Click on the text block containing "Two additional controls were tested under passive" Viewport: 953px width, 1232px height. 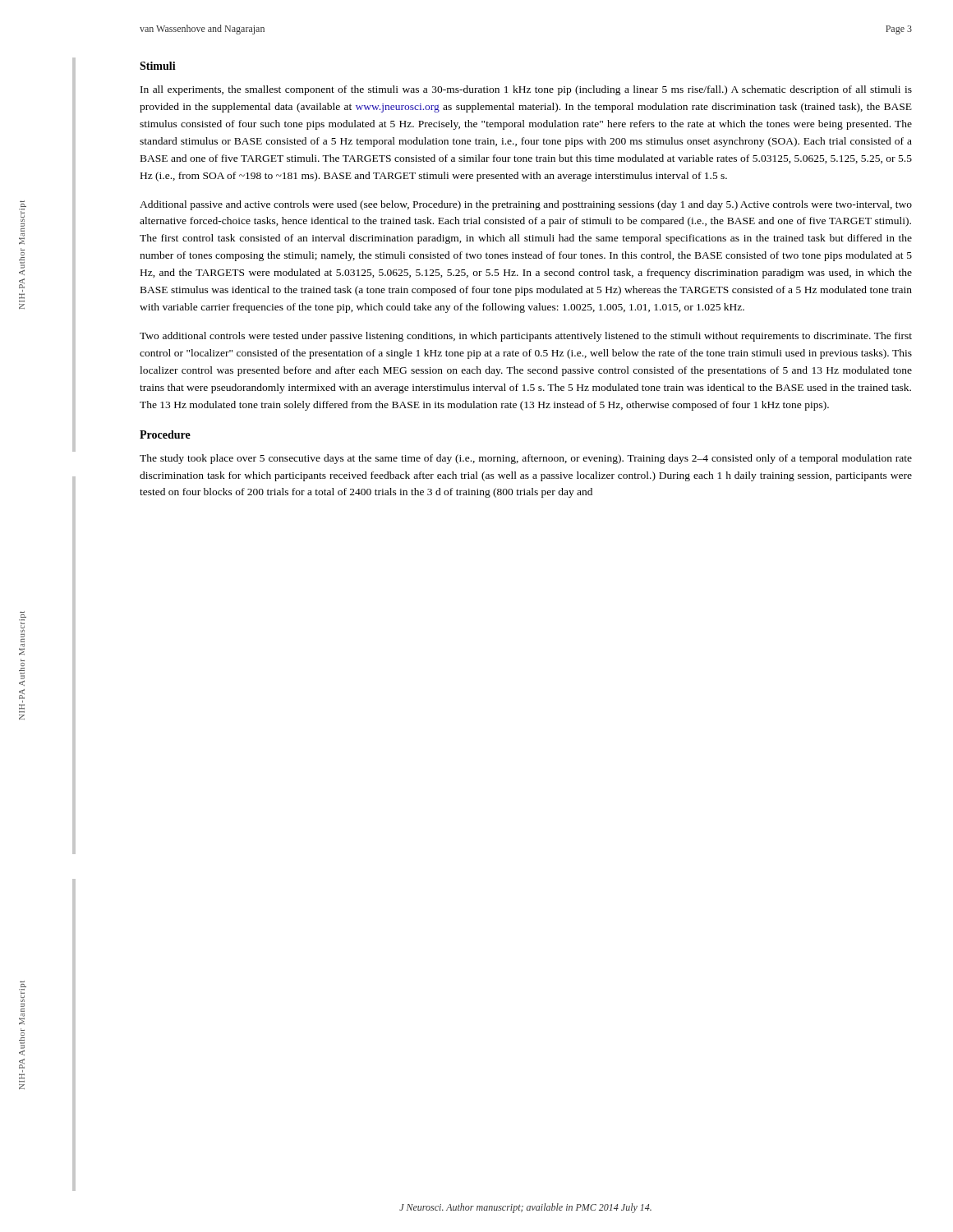coord(526,370)
